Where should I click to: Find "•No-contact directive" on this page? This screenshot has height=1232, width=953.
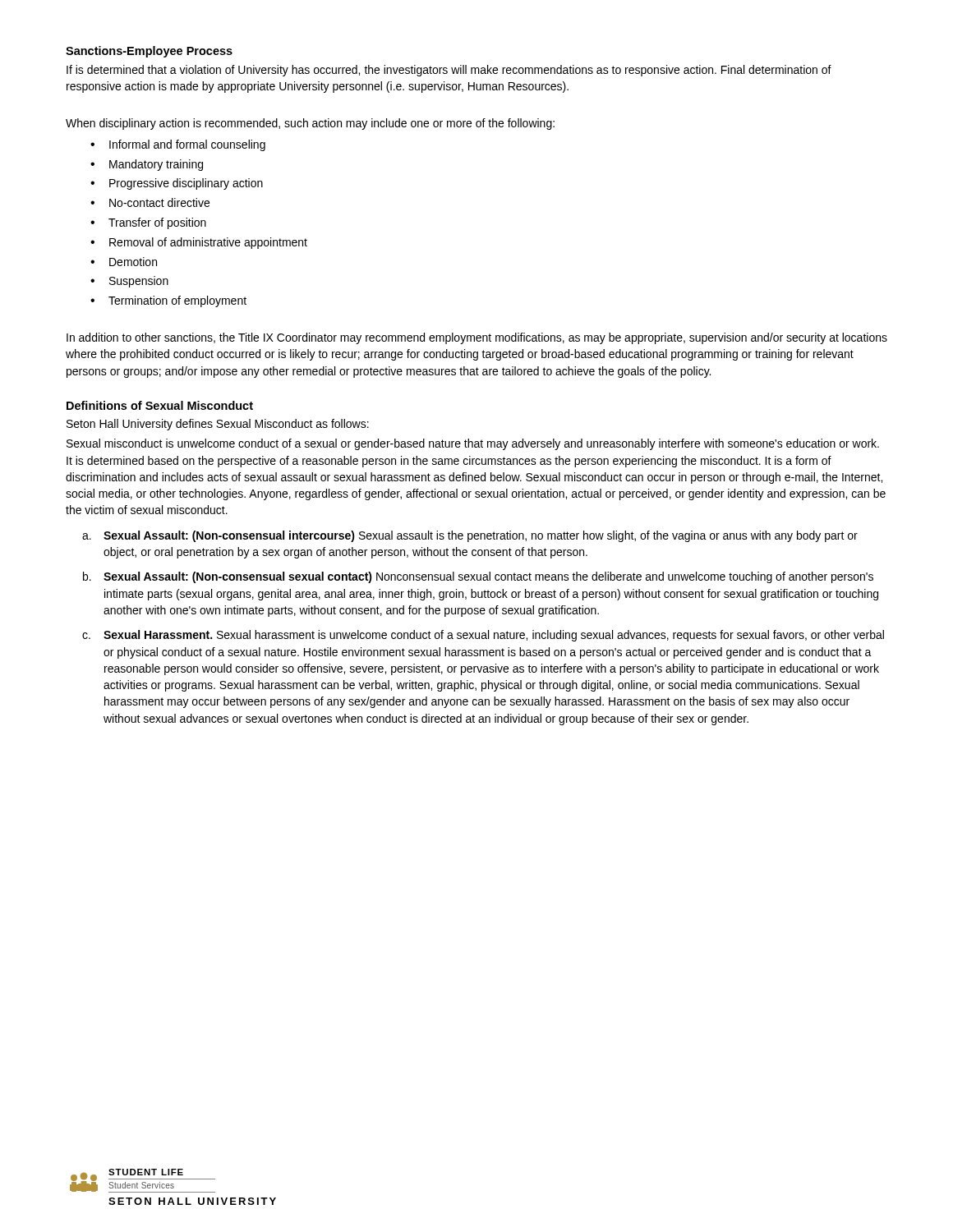tap(150, 203)
